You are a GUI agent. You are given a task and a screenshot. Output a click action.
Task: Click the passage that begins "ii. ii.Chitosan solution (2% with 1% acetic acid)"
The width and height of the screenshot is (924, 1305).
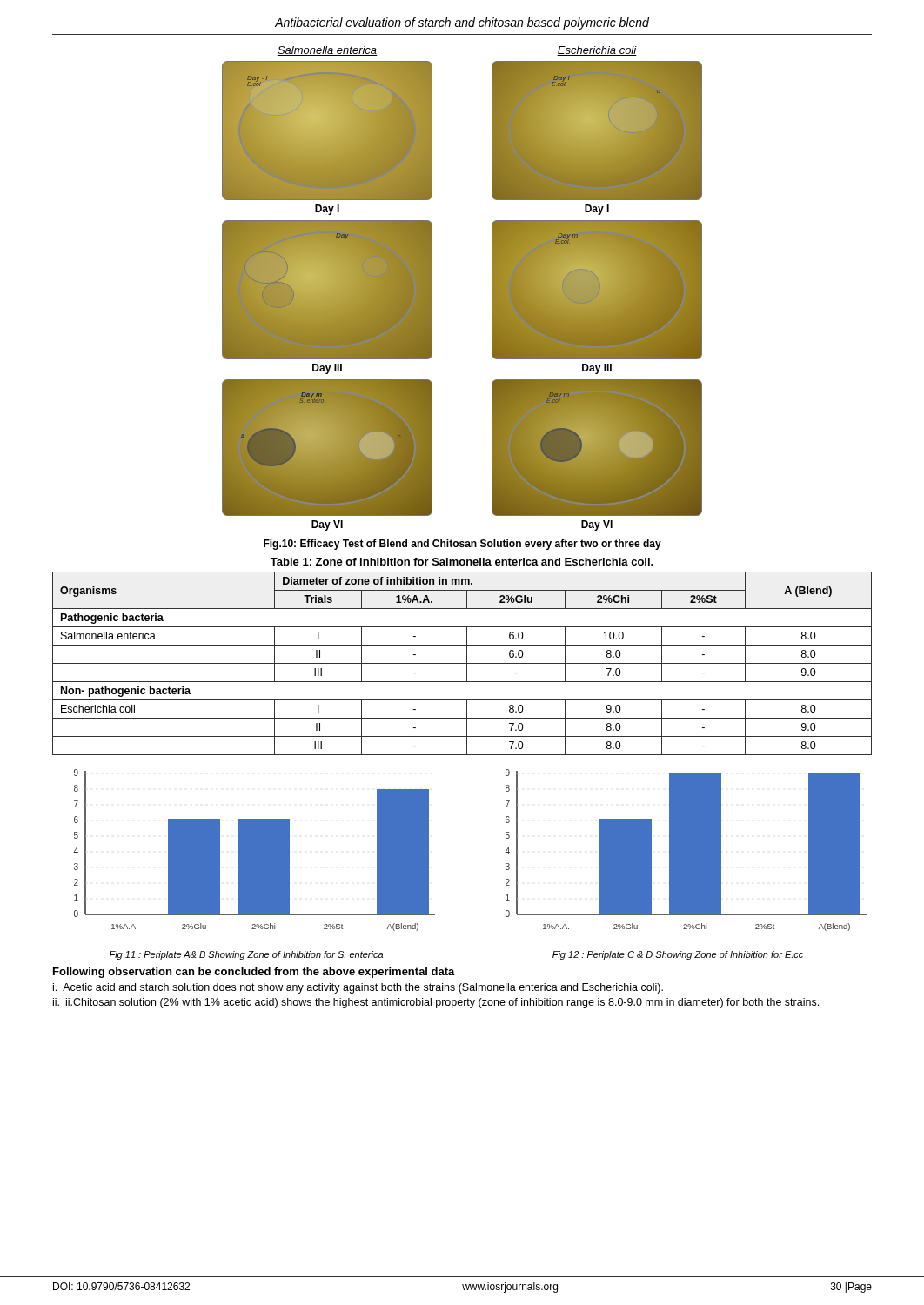(x=436, y=1002)
